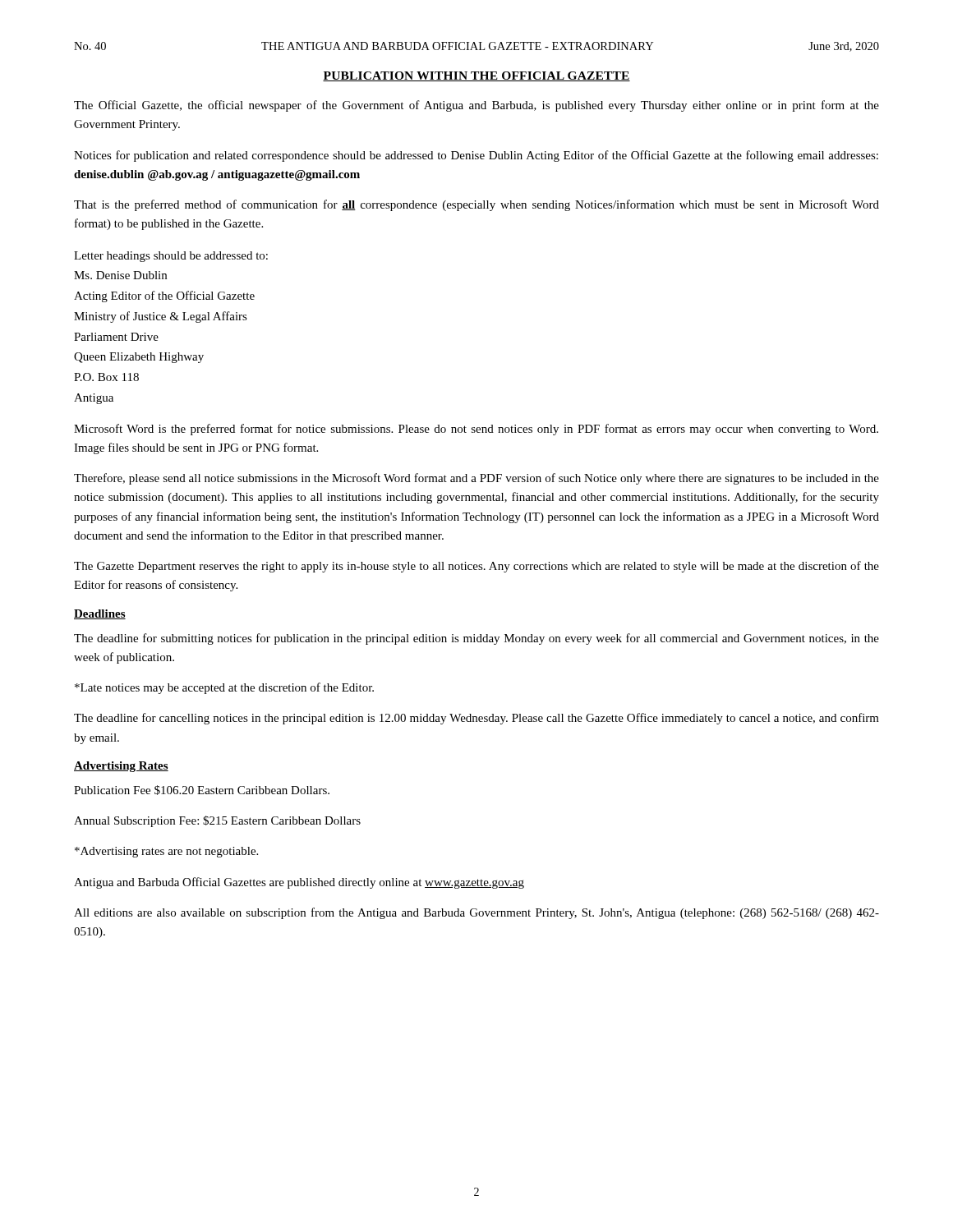Find the element starting "Advertising Rates"
This screenshot has height=1232, width=953.
pos(121,765)
